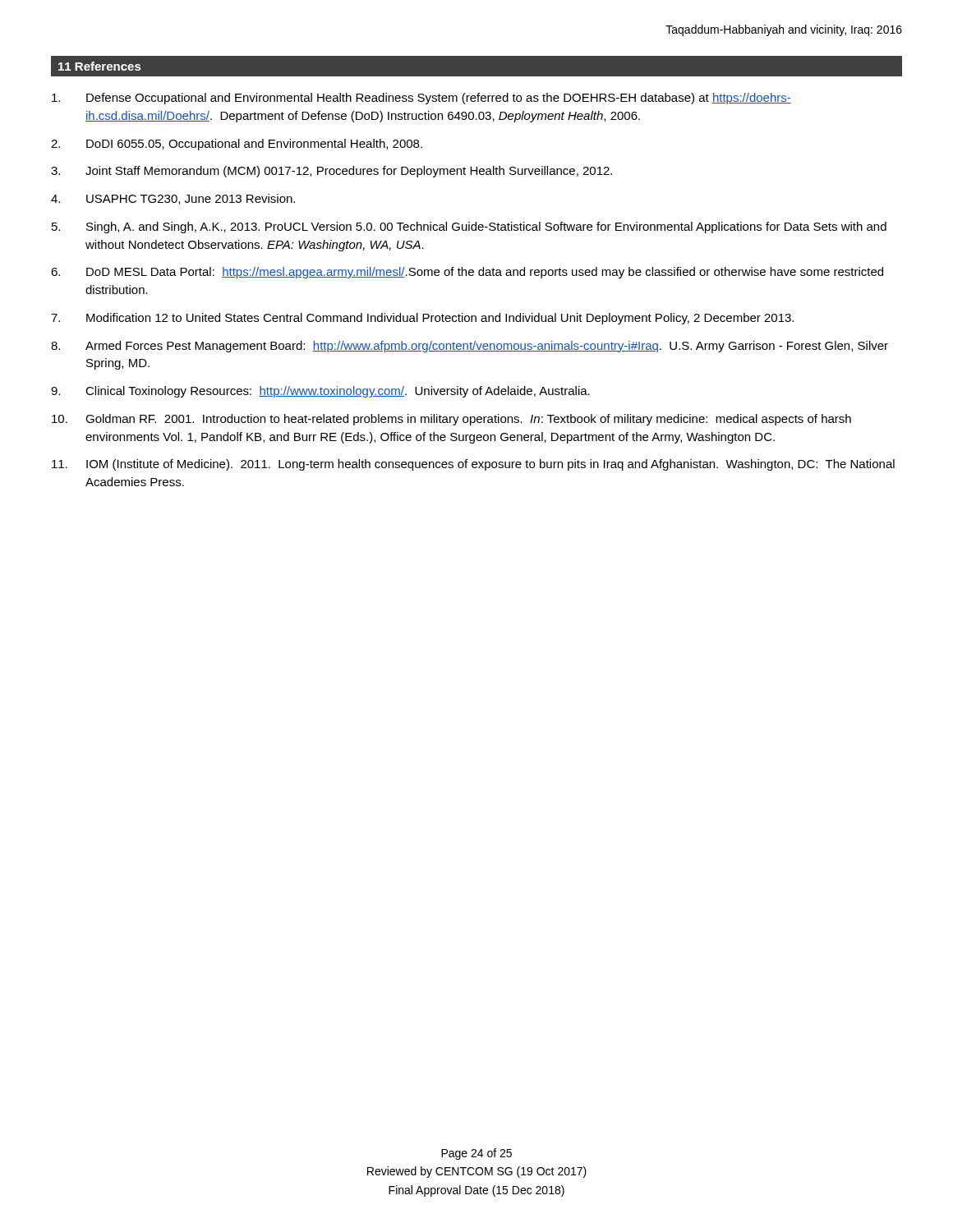Image resolution: width=953 pixels, height=1232 pixels.
Task: Find the block on this page that starts "10. Goldman RF. 2001."
Action: click(x=476, y=428)
